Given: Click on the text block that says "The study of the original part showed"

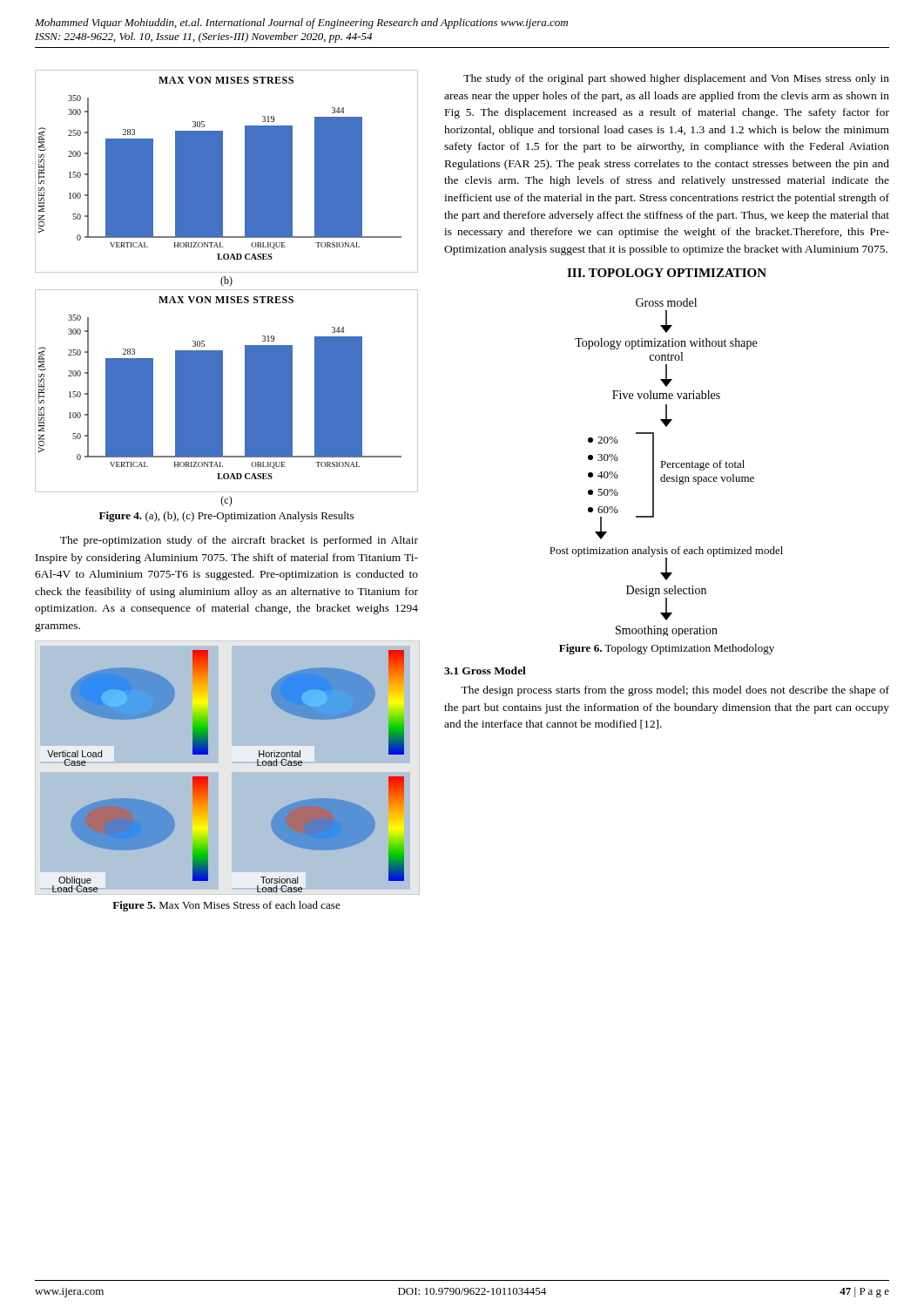Looking at the screenshot, I should [x=667, y=163].
